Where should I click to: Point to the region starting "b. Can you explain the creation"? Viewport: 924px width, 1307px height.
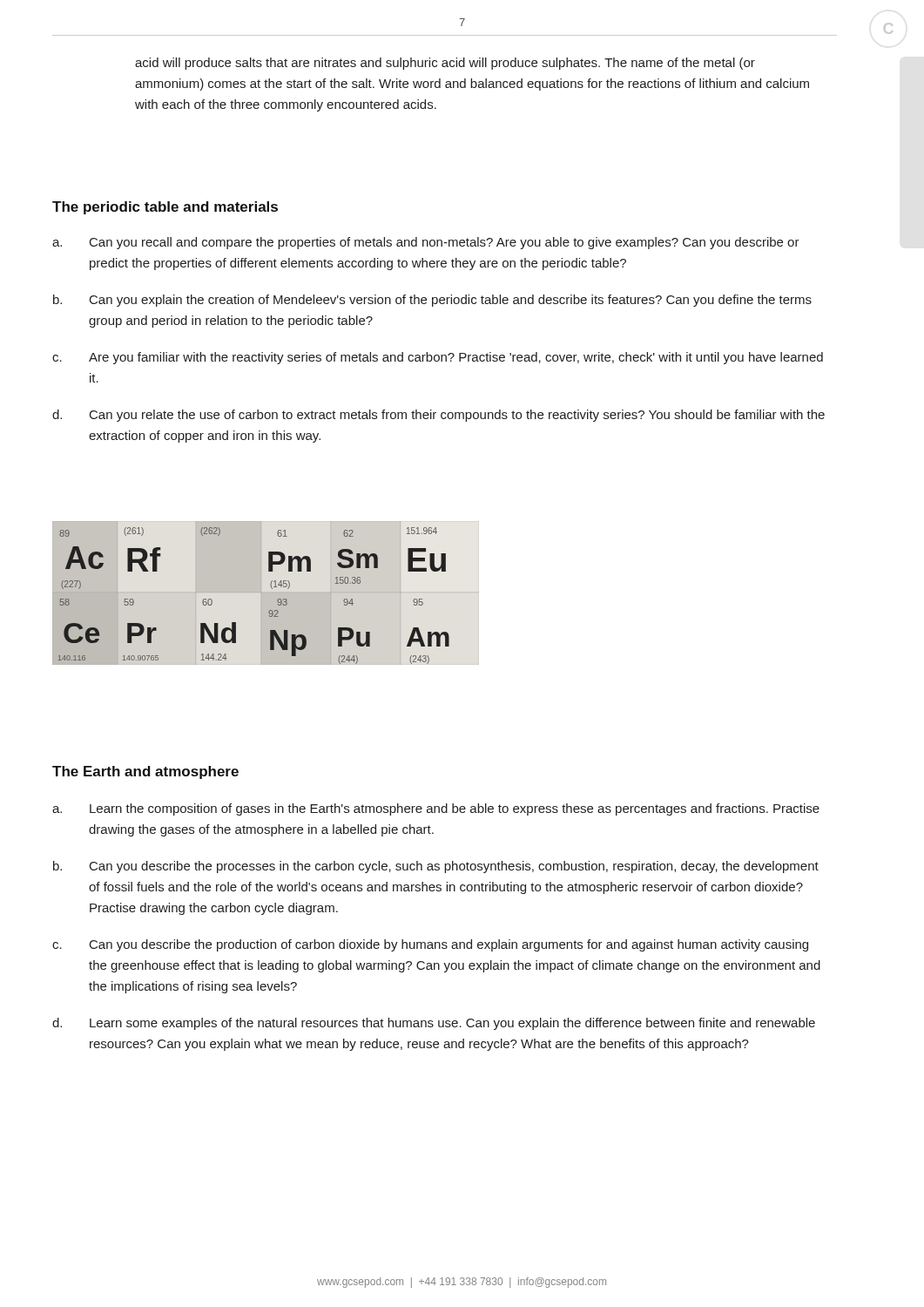(x=440, y=310)
